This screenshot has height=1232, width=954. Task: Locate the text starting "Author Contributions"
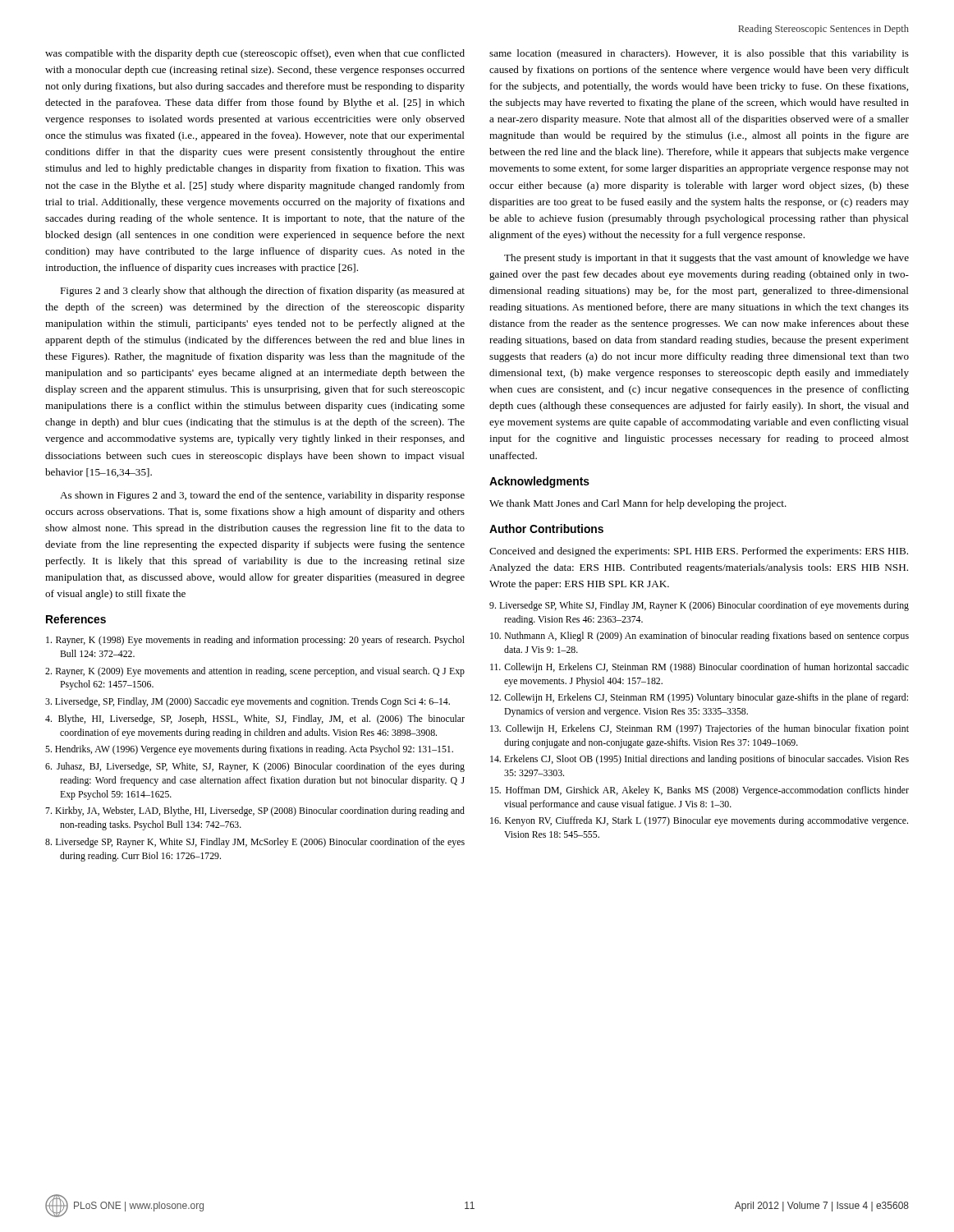coord(547,529)
